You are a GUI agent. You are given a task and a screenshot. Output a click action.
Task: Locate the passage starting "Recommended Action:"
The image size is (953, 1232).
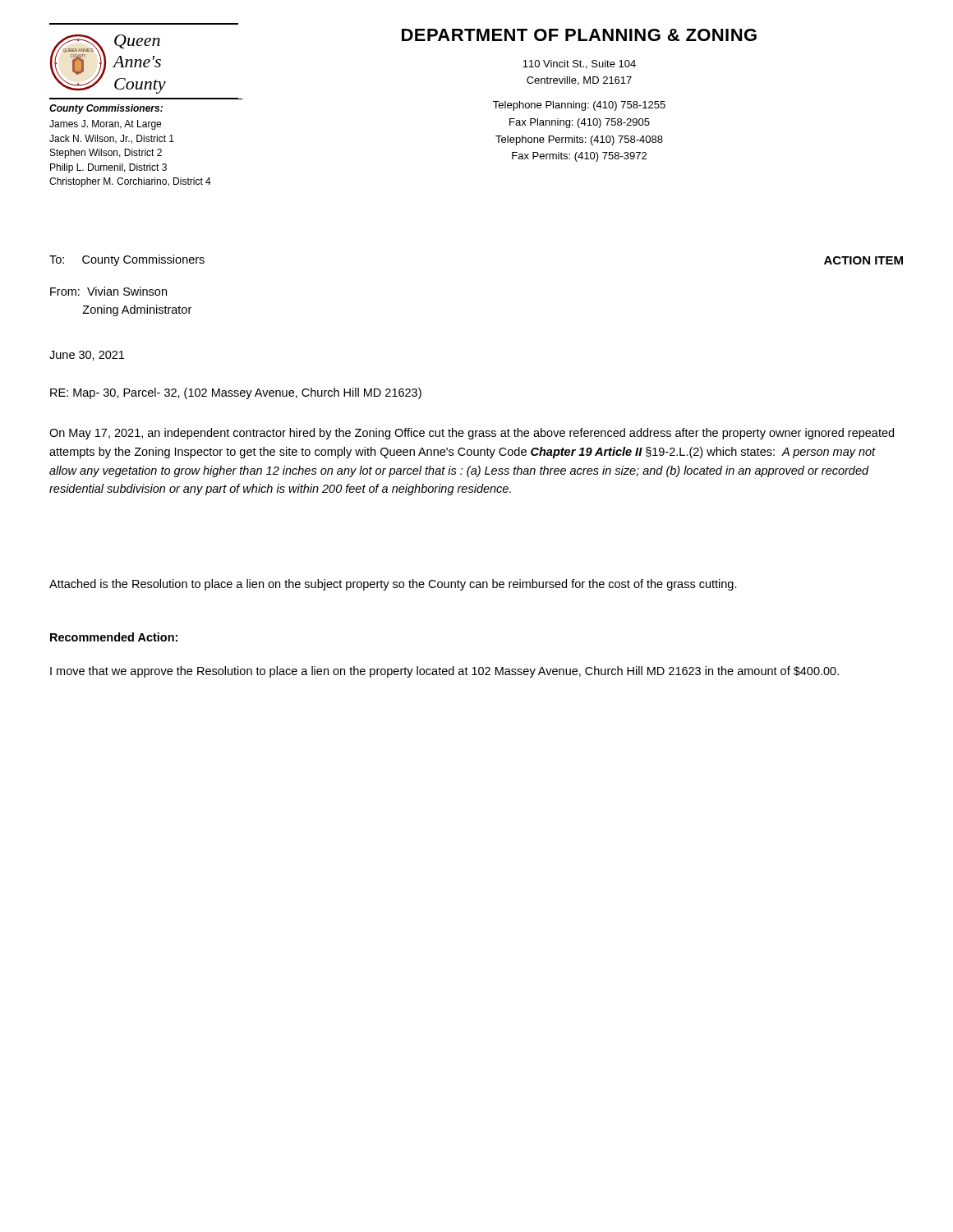(114, 637)
